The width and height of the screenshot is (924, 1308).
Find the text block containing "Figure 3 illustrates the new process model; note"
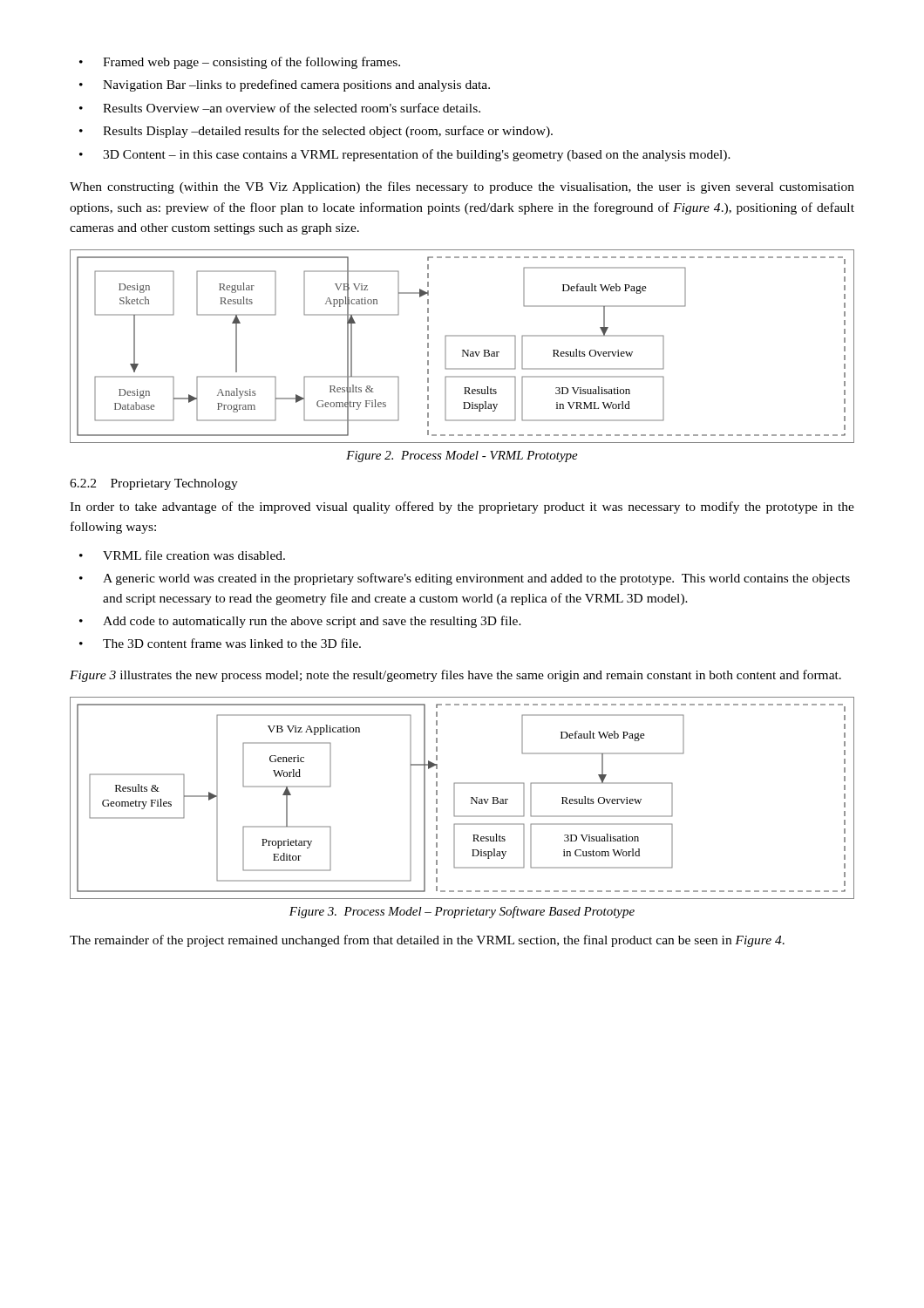[x=456, y=674]
